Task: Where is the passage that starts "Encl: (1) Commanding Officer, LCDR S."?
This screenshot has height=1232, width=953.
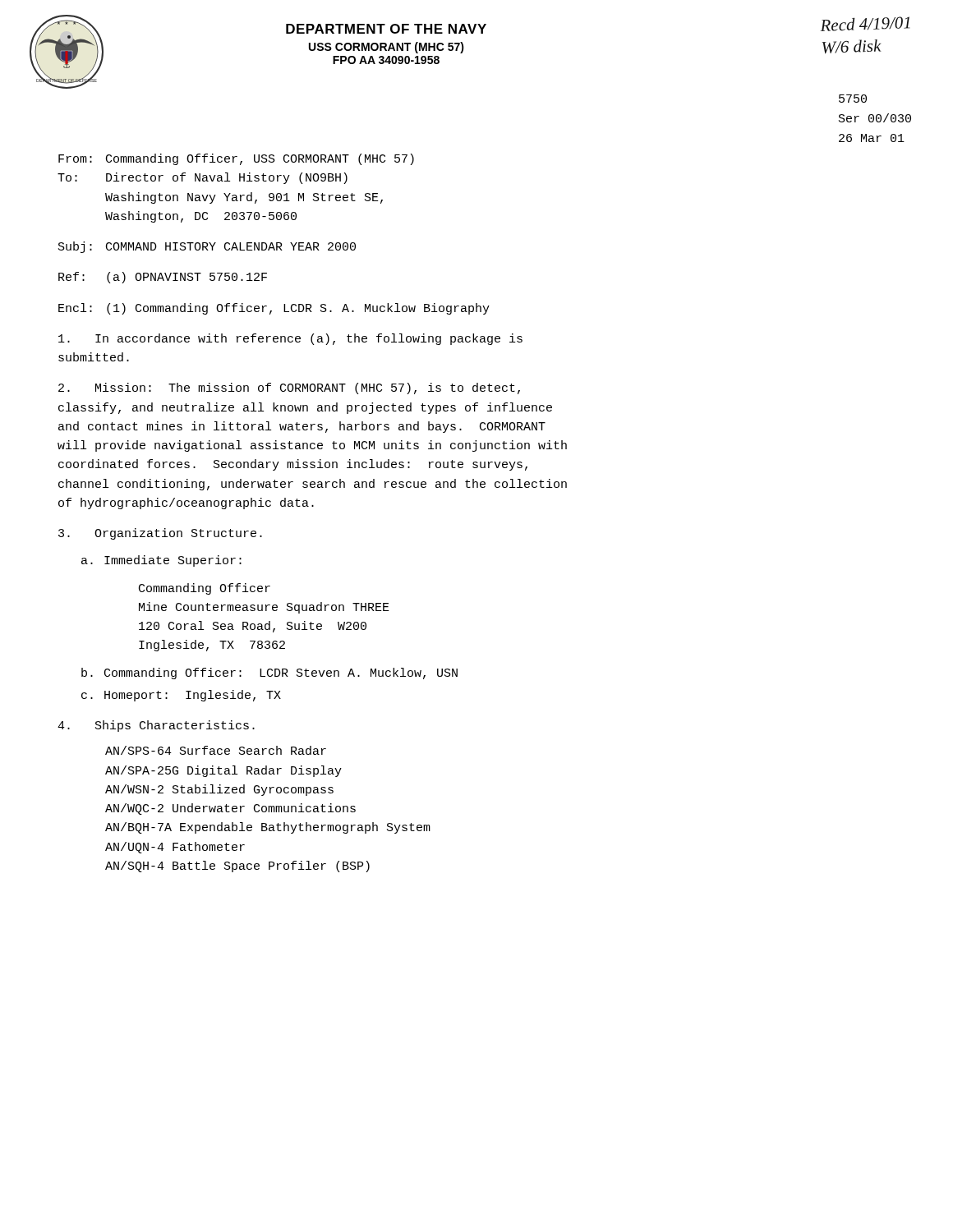Action: (x=483, y=309)
